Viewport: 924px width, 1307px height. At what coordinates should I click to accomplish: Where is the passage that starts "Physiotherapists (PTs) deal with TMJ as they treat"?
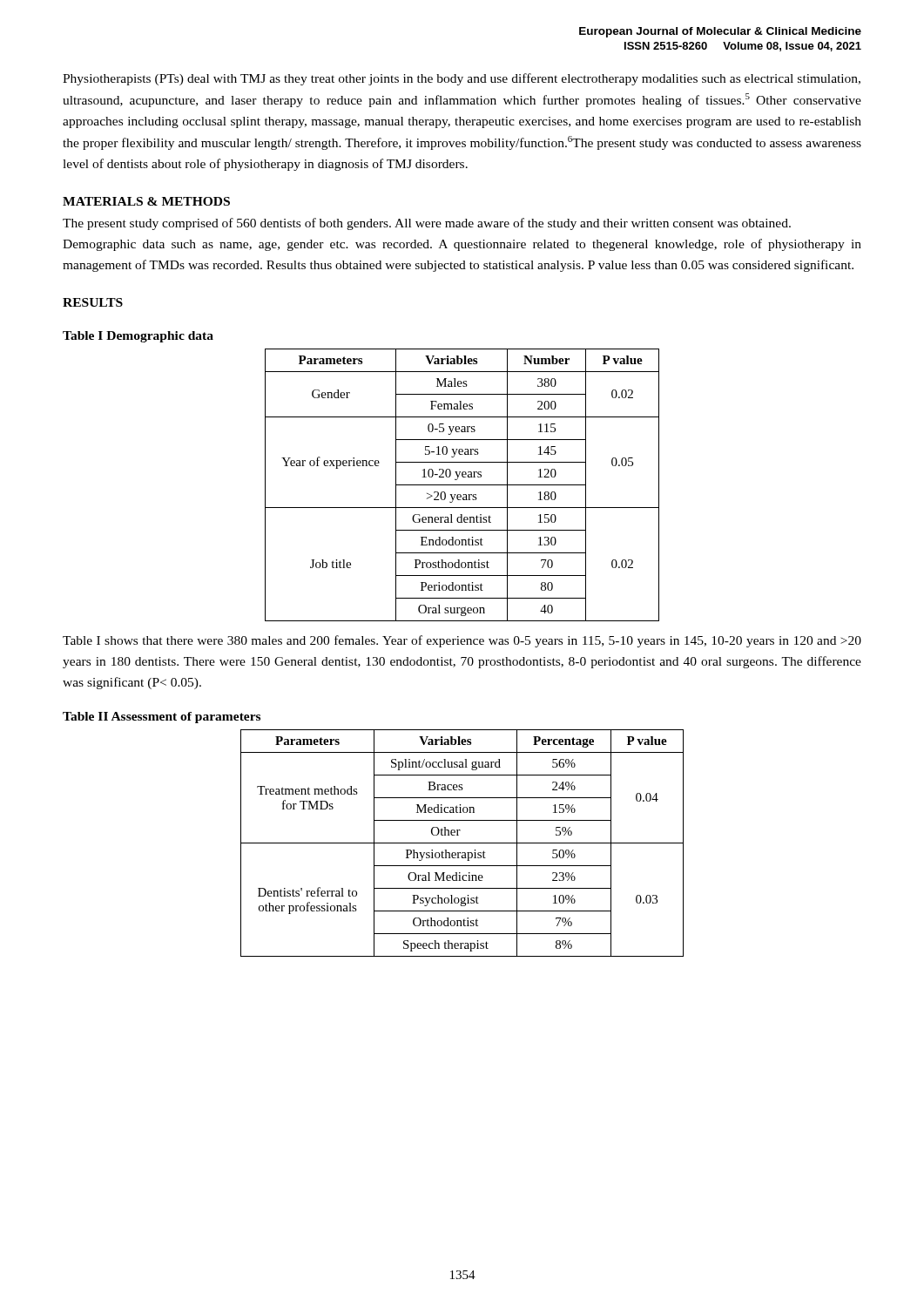coord(462,121)
